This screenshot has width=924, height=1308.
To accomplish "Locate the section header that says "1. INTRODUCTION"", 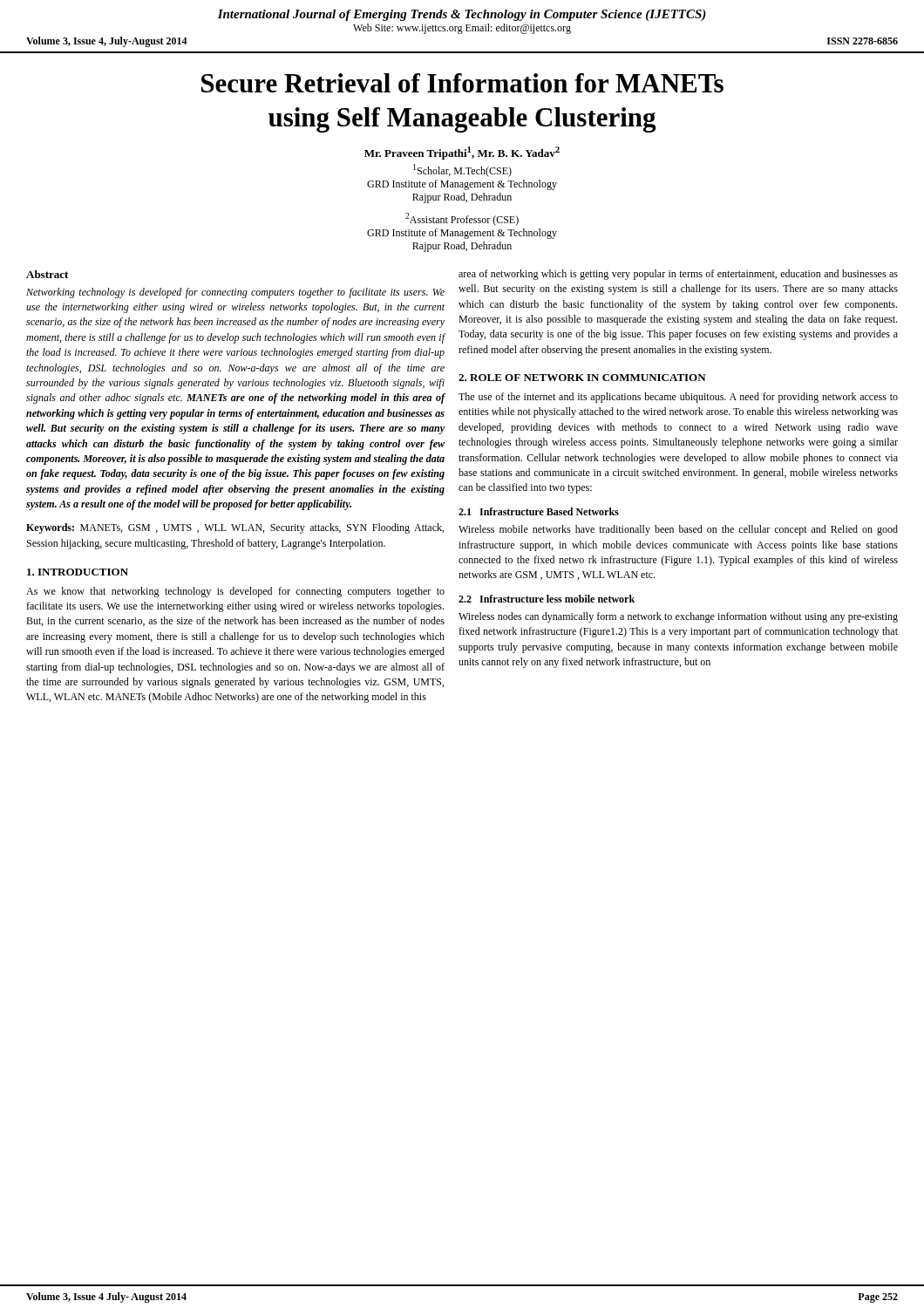I will (77, 571).
